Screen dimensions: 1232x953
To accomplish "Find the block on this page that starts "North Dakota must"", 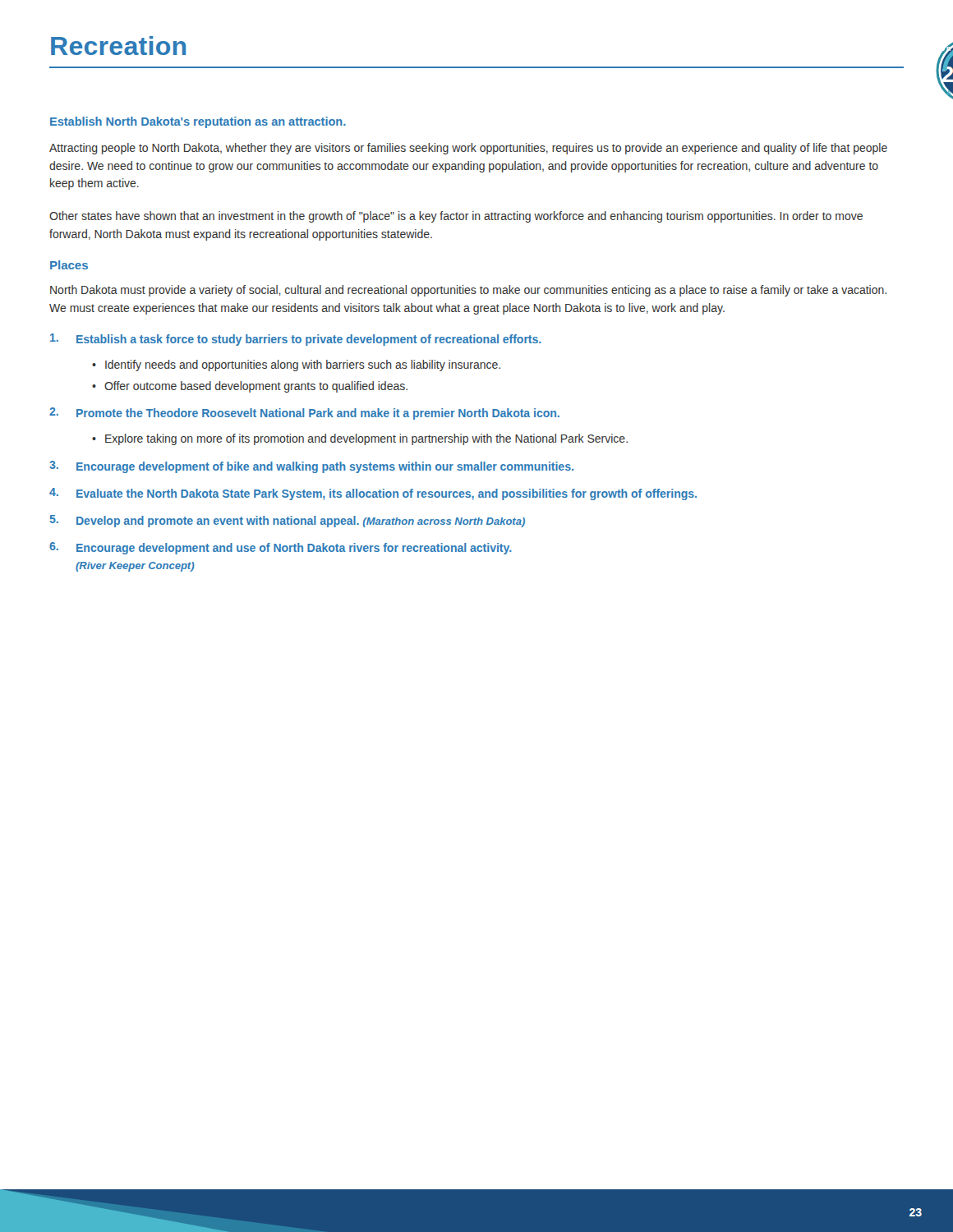I will [x=468, y=299].
